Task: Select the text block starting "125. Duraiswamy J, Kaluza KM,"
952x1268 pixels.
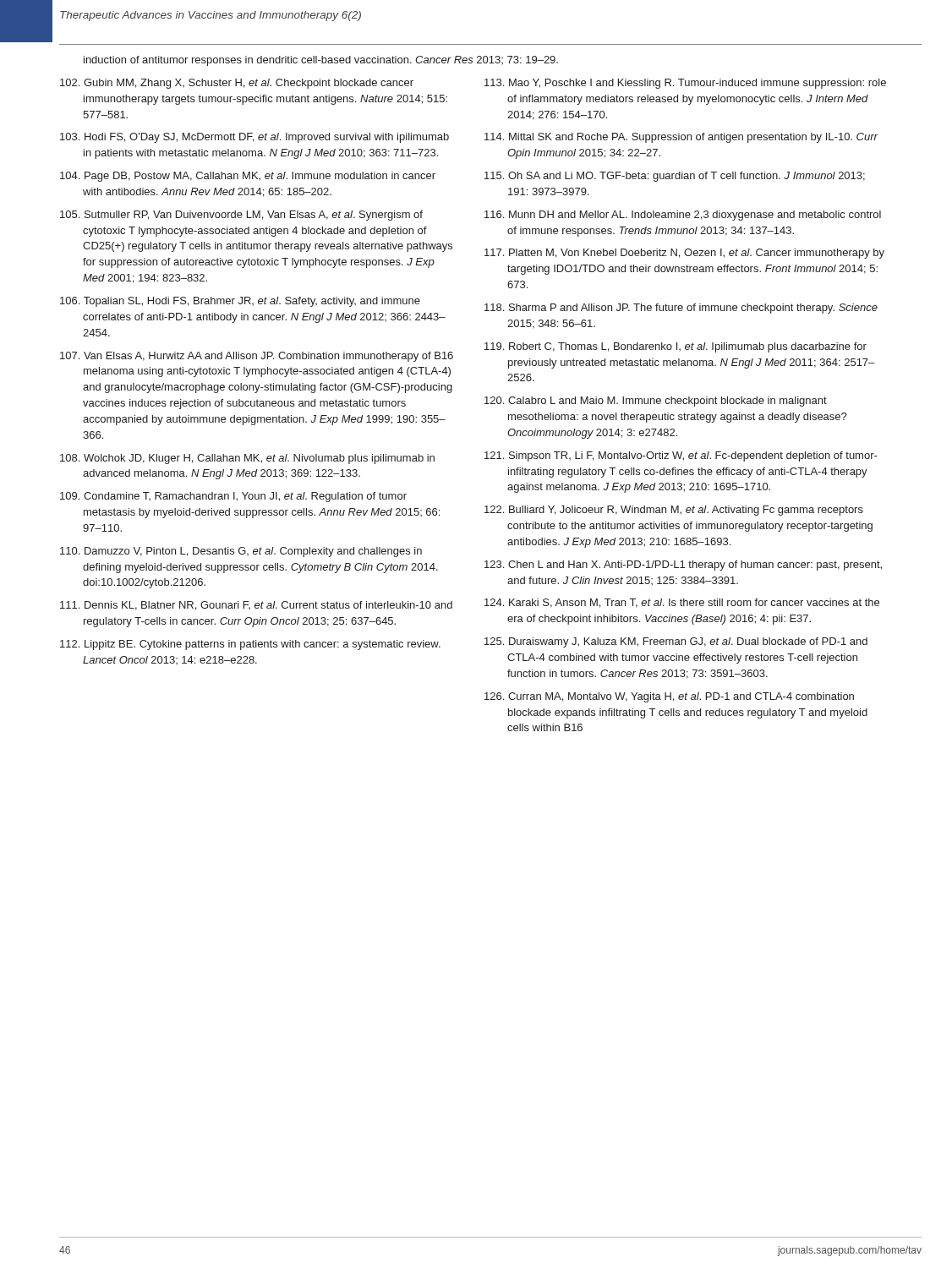Action: click(676, 657)
